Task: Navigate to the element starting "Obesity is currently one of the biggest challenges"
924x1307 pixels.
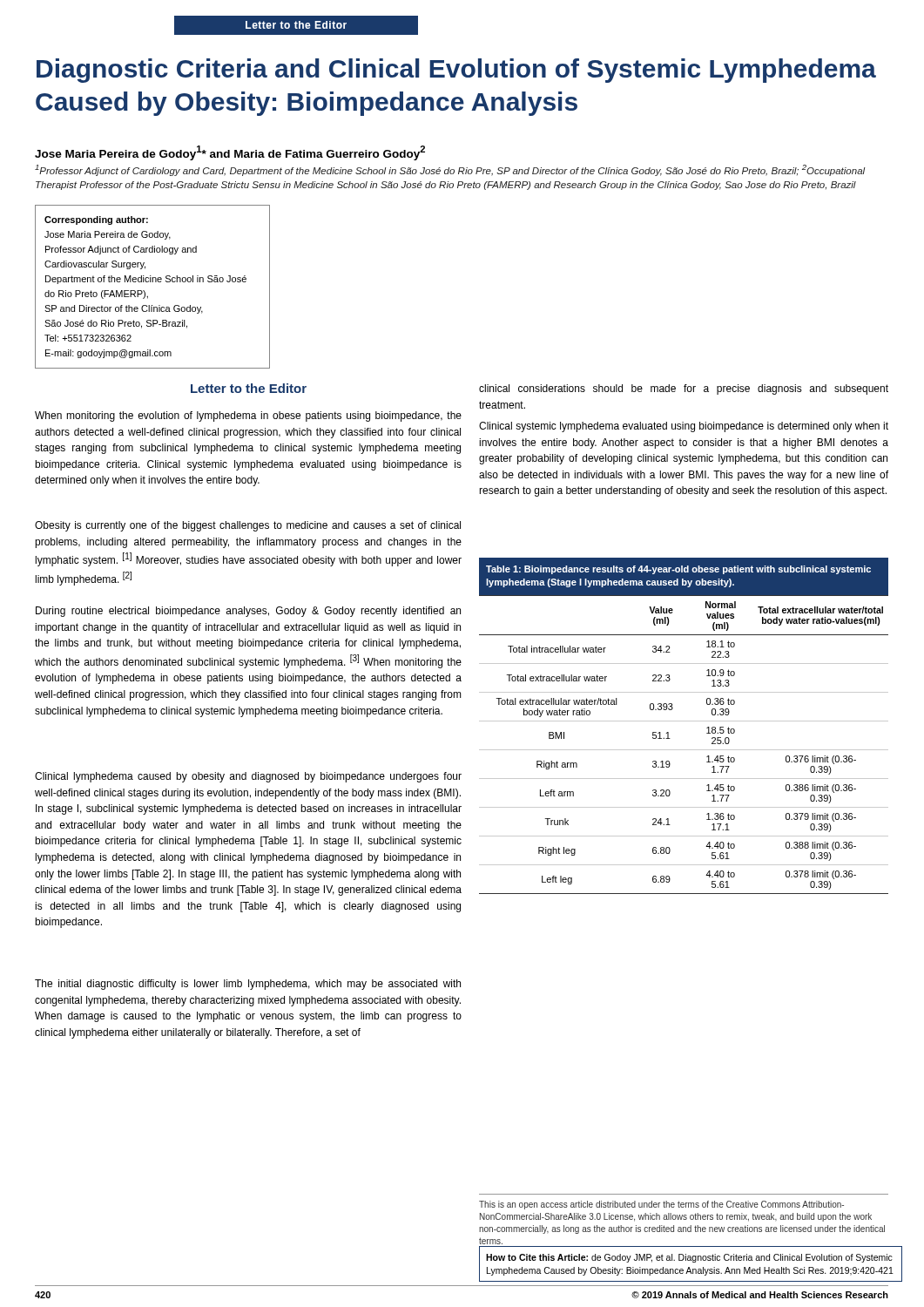Action: 248,552
